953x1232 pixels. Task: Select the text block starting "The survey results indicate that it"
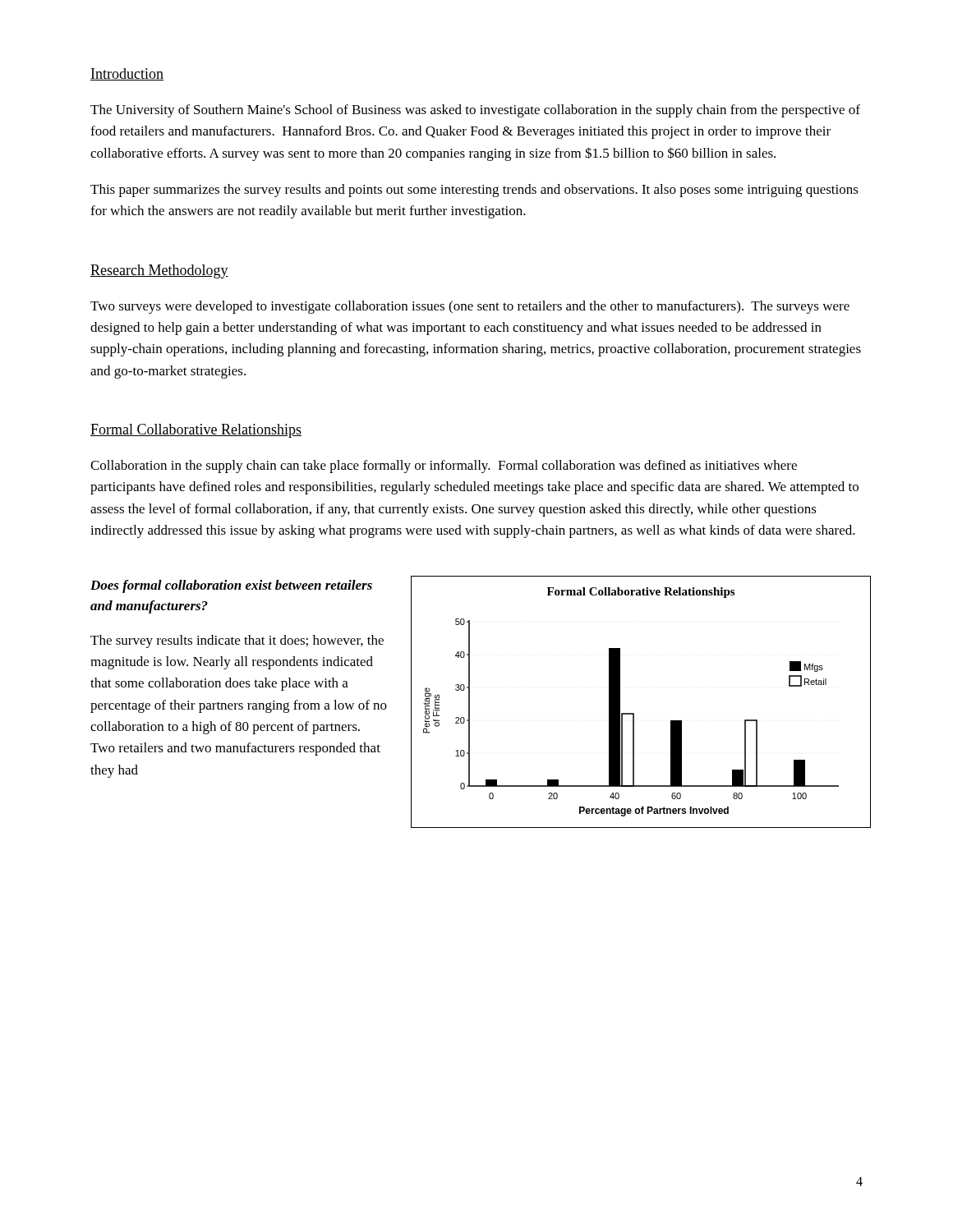pyautogui.click(x=239, y=705)
